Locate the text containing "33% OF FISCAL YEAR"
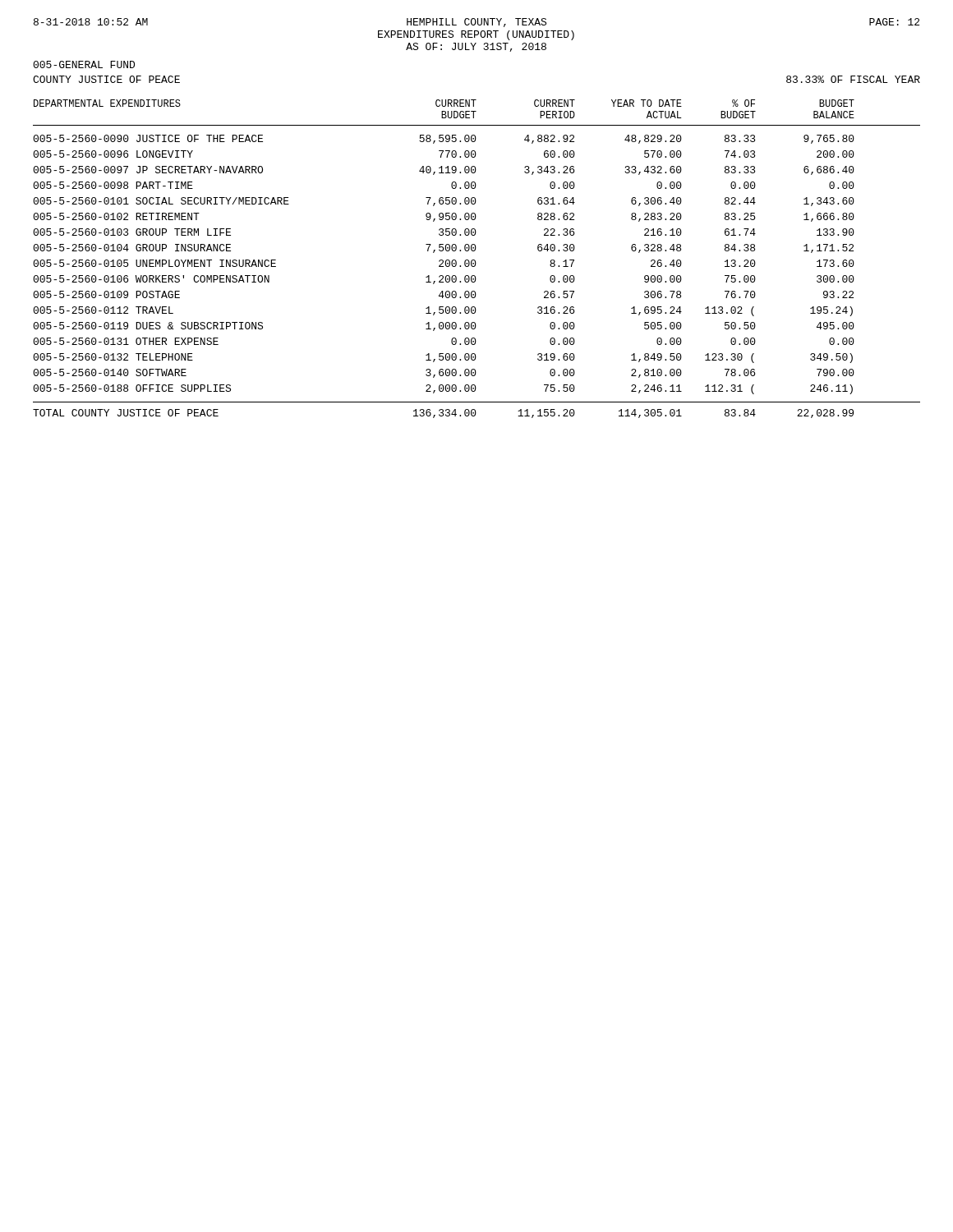 pyautogui.click(x=853, y=80)
